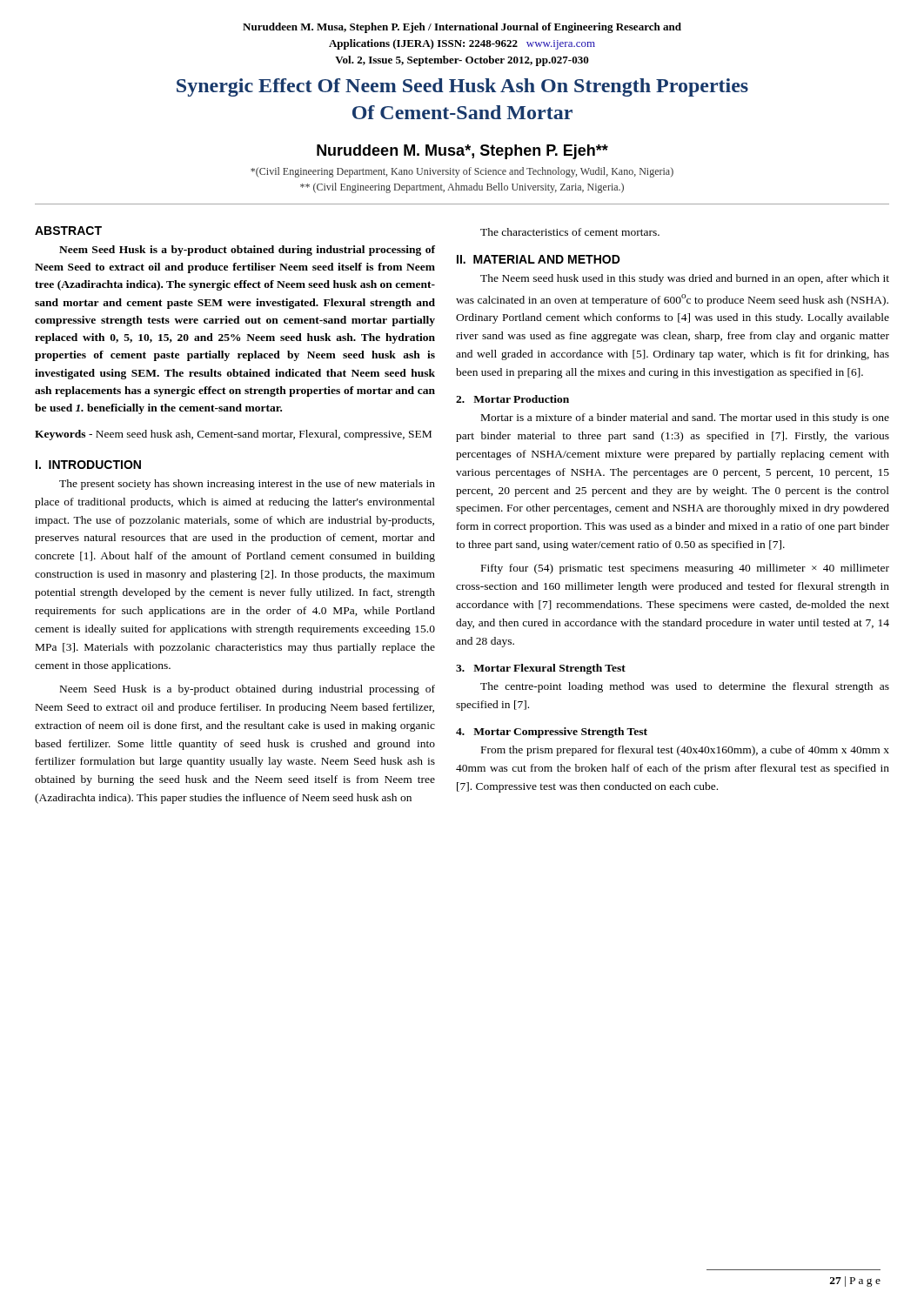924x1305 pixels.
Task: Navigate to the passage starting "2. Mortar Production"
Action: coord(513,399)
